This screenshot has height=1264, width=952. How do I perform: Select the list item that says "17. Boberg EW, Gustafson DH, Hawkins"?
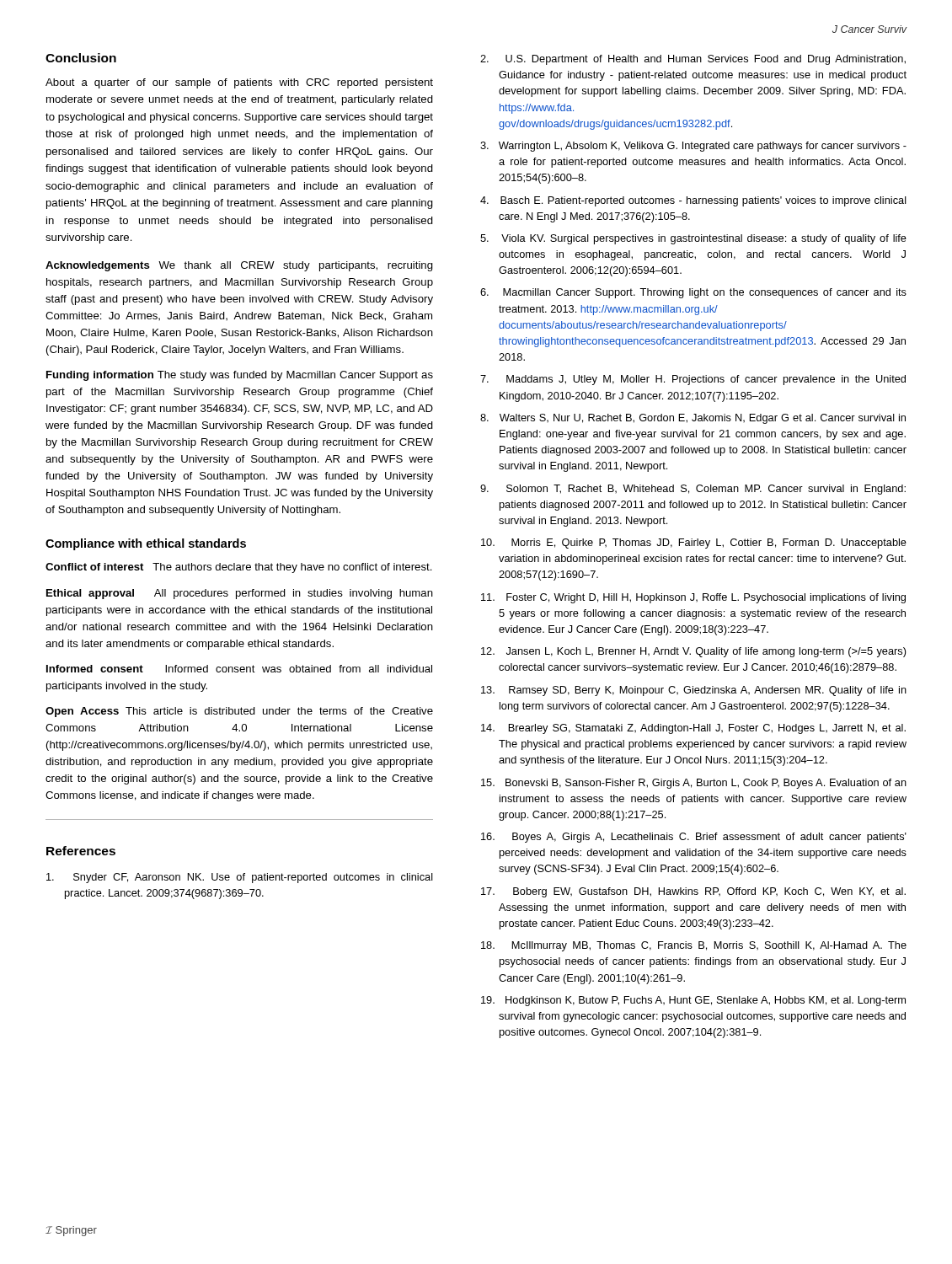click(x=693, y=907)
